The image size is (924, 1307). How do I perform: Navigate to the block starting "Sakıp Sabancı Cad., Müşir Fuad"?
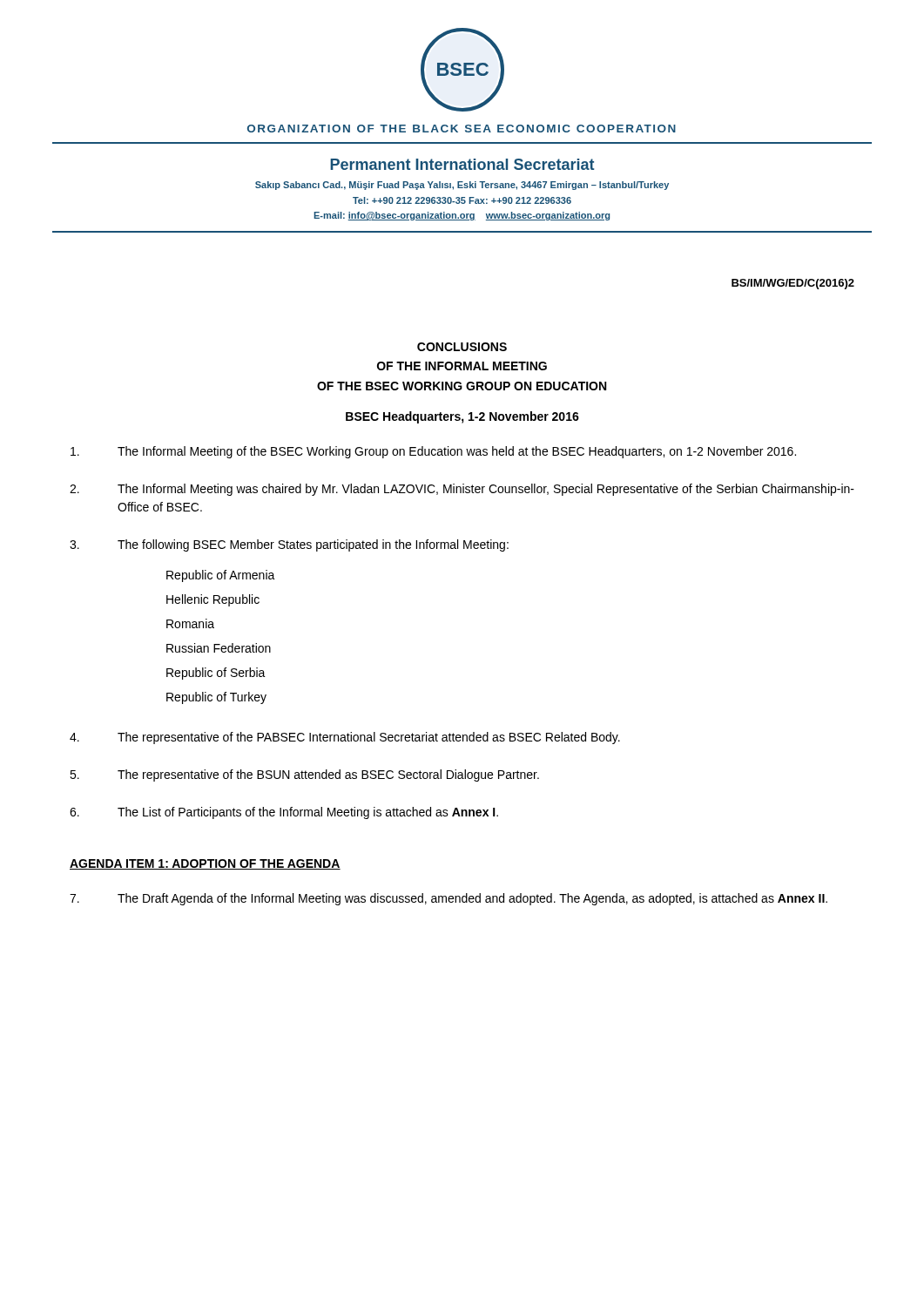[x=462, y=200]
